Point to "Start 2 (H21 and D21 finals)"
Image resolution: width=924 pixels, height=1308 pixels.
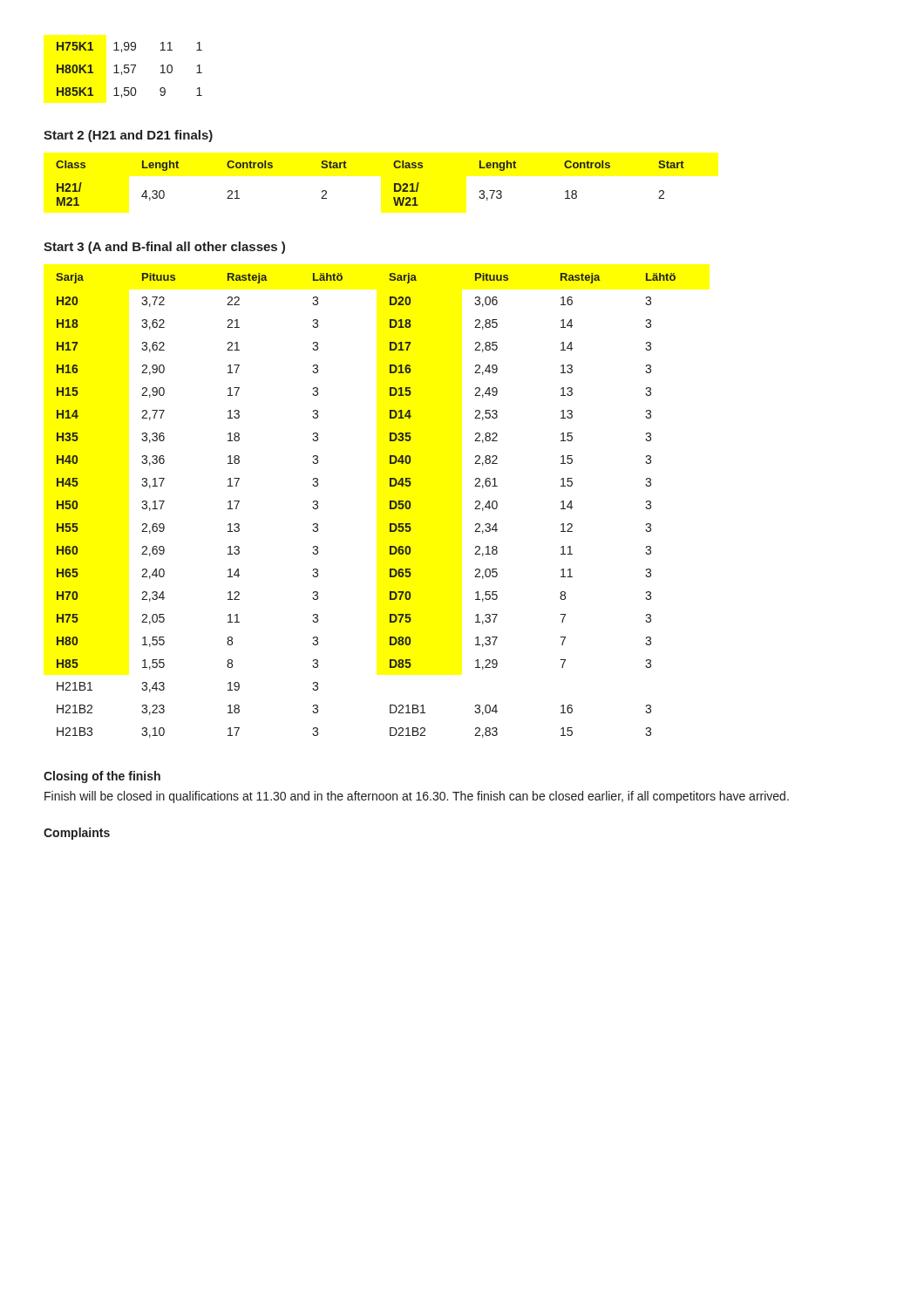(x=128, y=135)
